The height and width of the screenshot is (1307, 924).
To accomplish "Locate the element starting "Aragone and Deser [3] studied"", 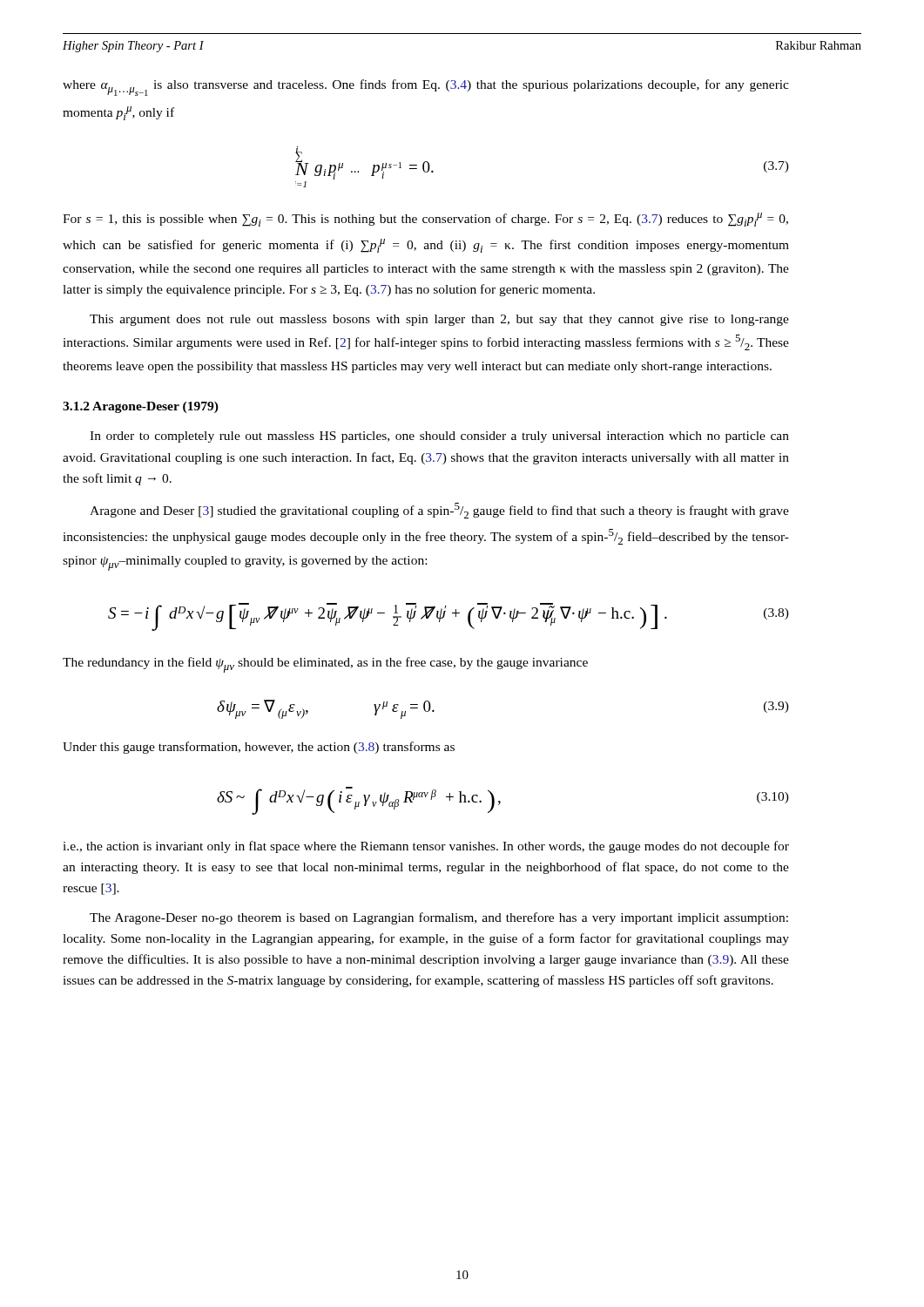I will 426,535.
